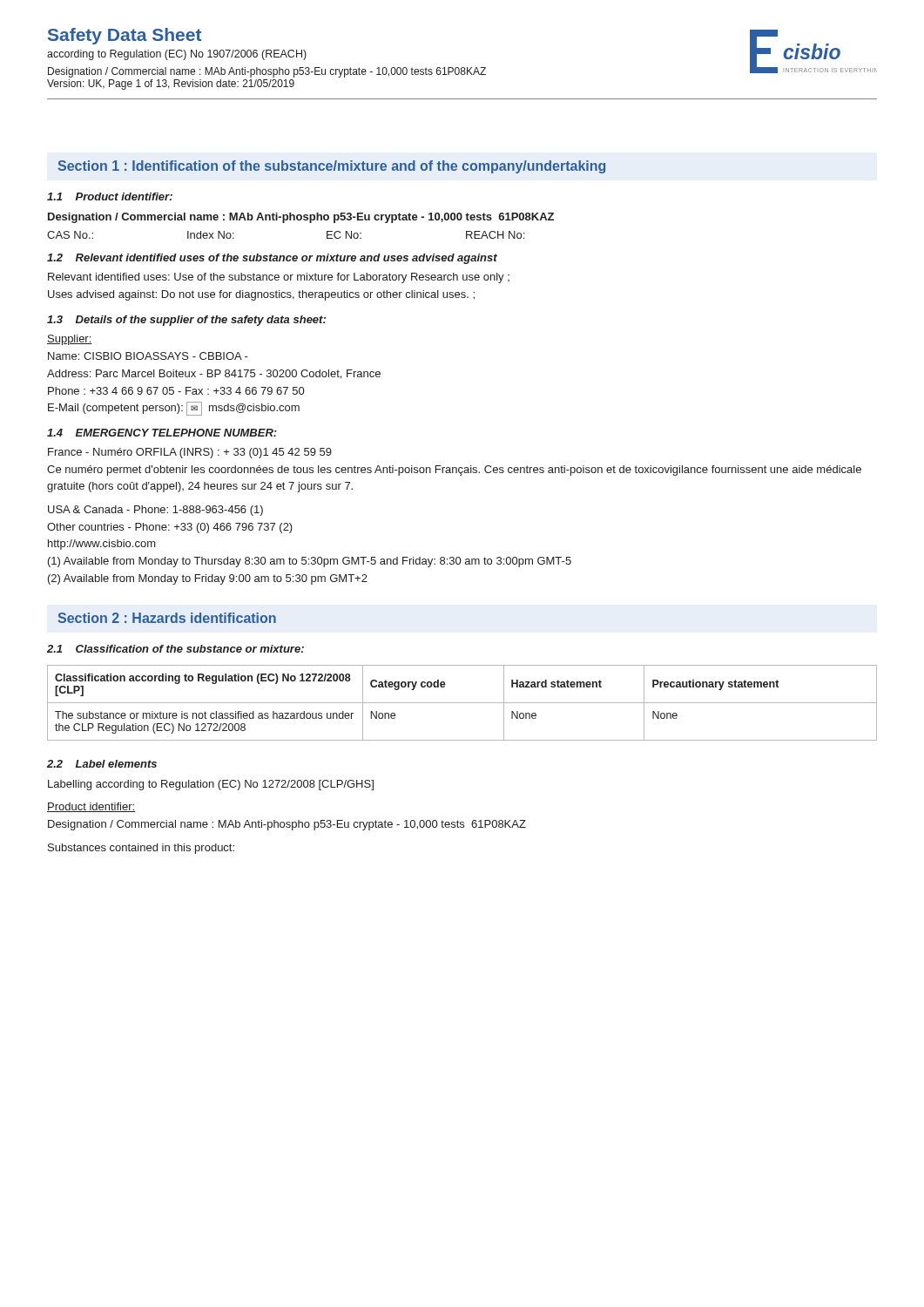Click where it says "1.1 Product identifier:"
924x1307 pixels.
click(110, 196)
